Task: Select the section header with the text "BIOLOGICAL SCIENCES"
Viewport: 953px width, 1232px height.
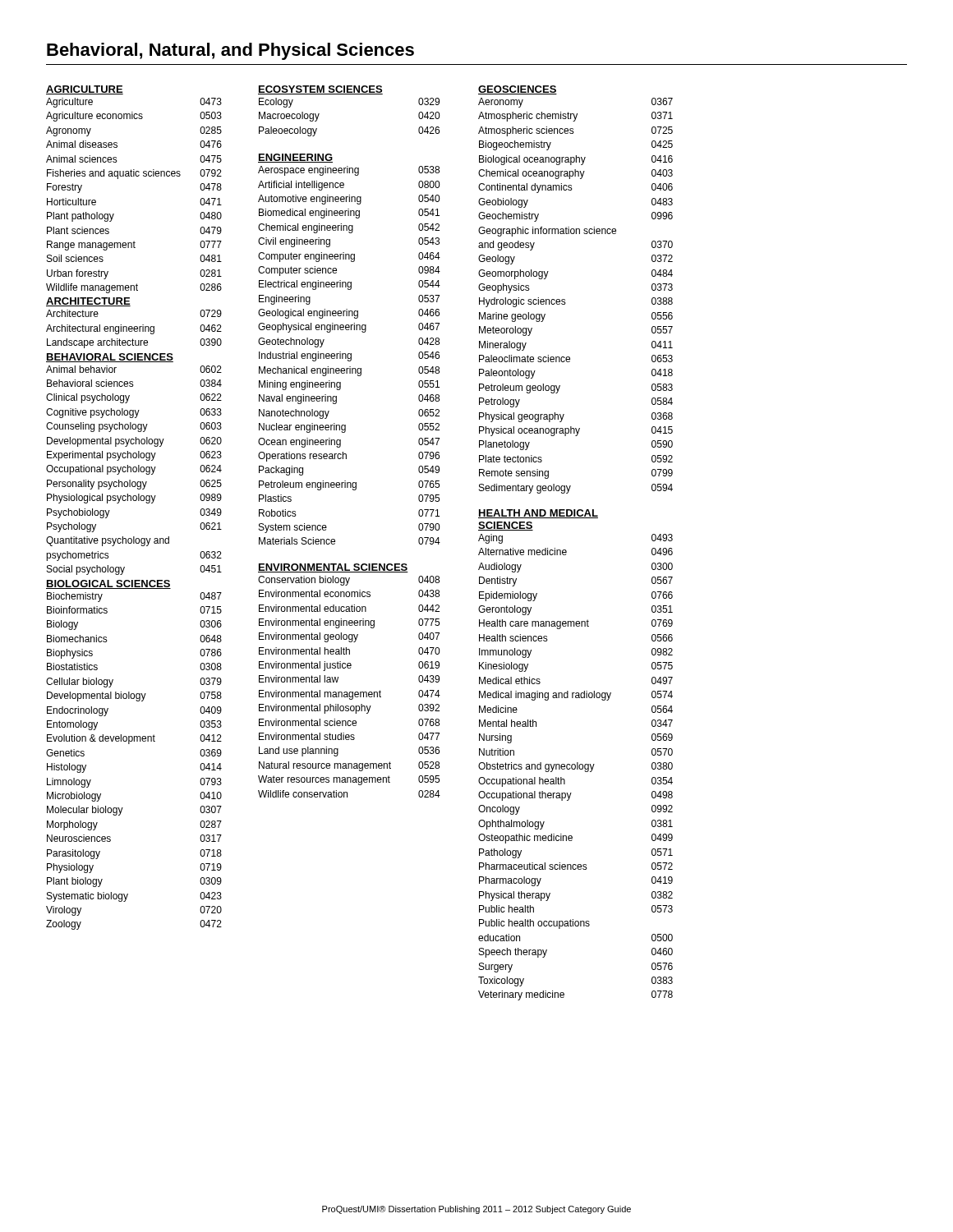Action: point(108,583)
